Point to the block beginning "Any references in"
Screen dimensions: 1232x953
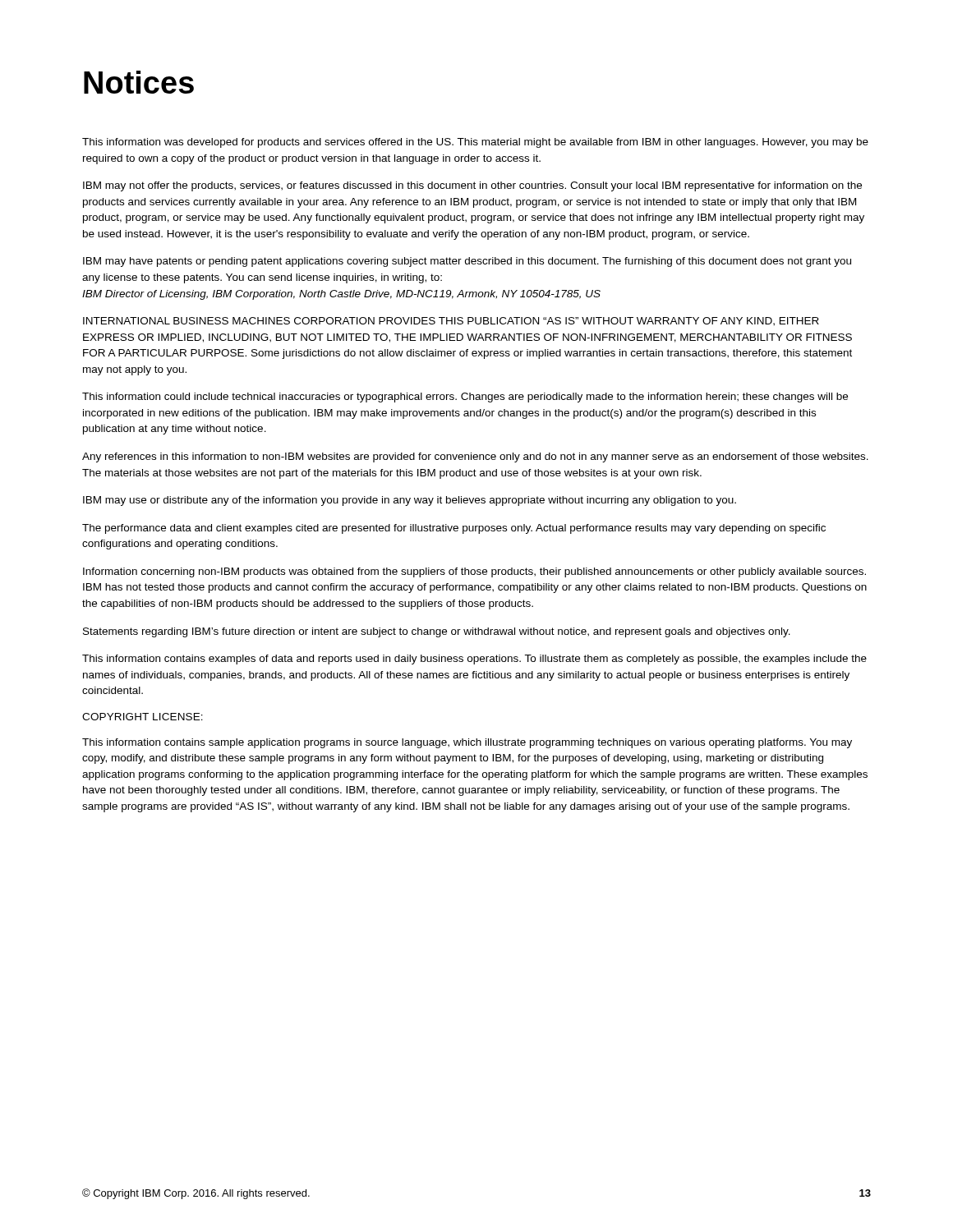pyautogui.click(x=475, y=464)
